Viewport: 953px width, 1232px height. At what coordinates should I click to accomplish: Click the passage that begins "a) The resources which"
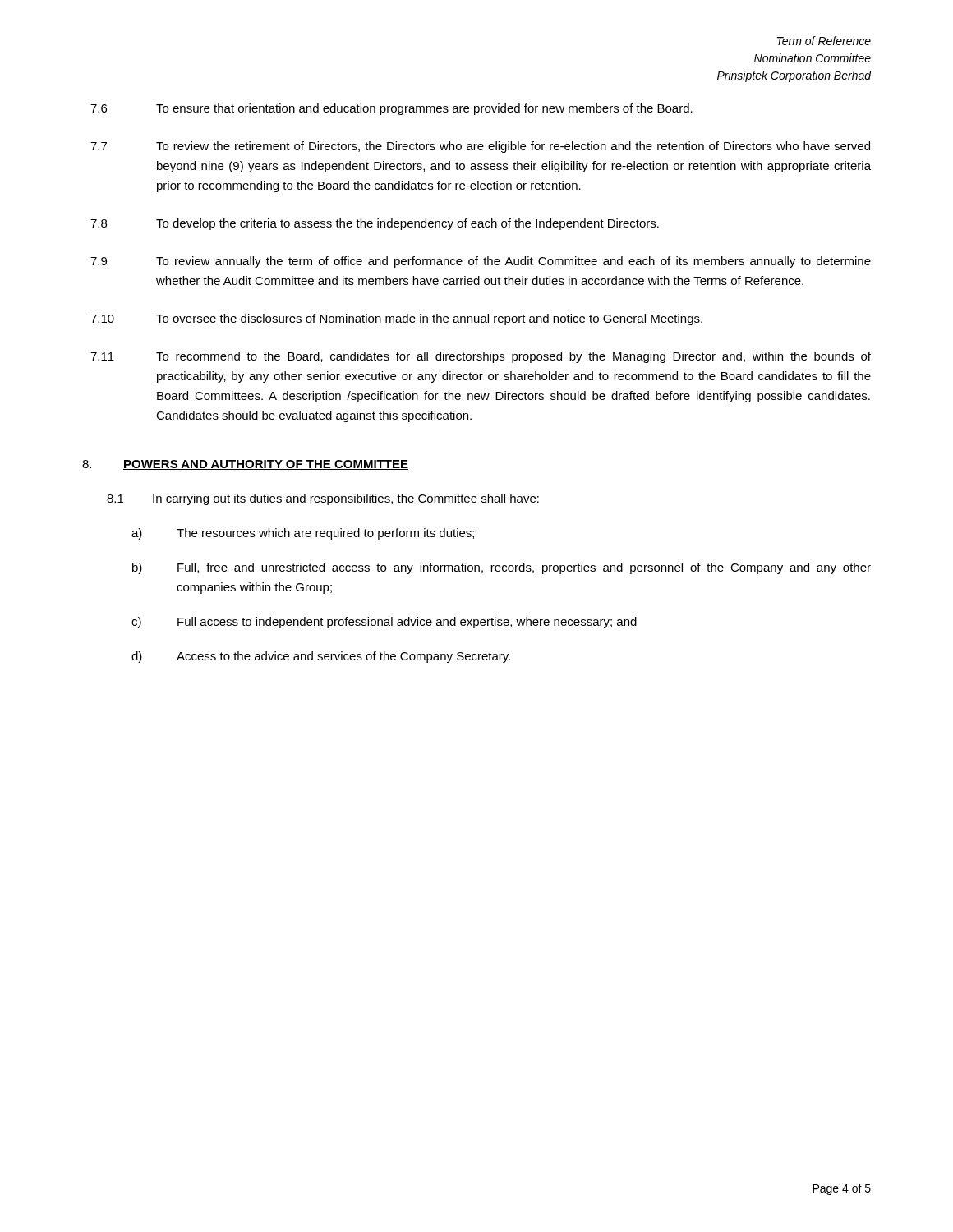pos(303,534)
